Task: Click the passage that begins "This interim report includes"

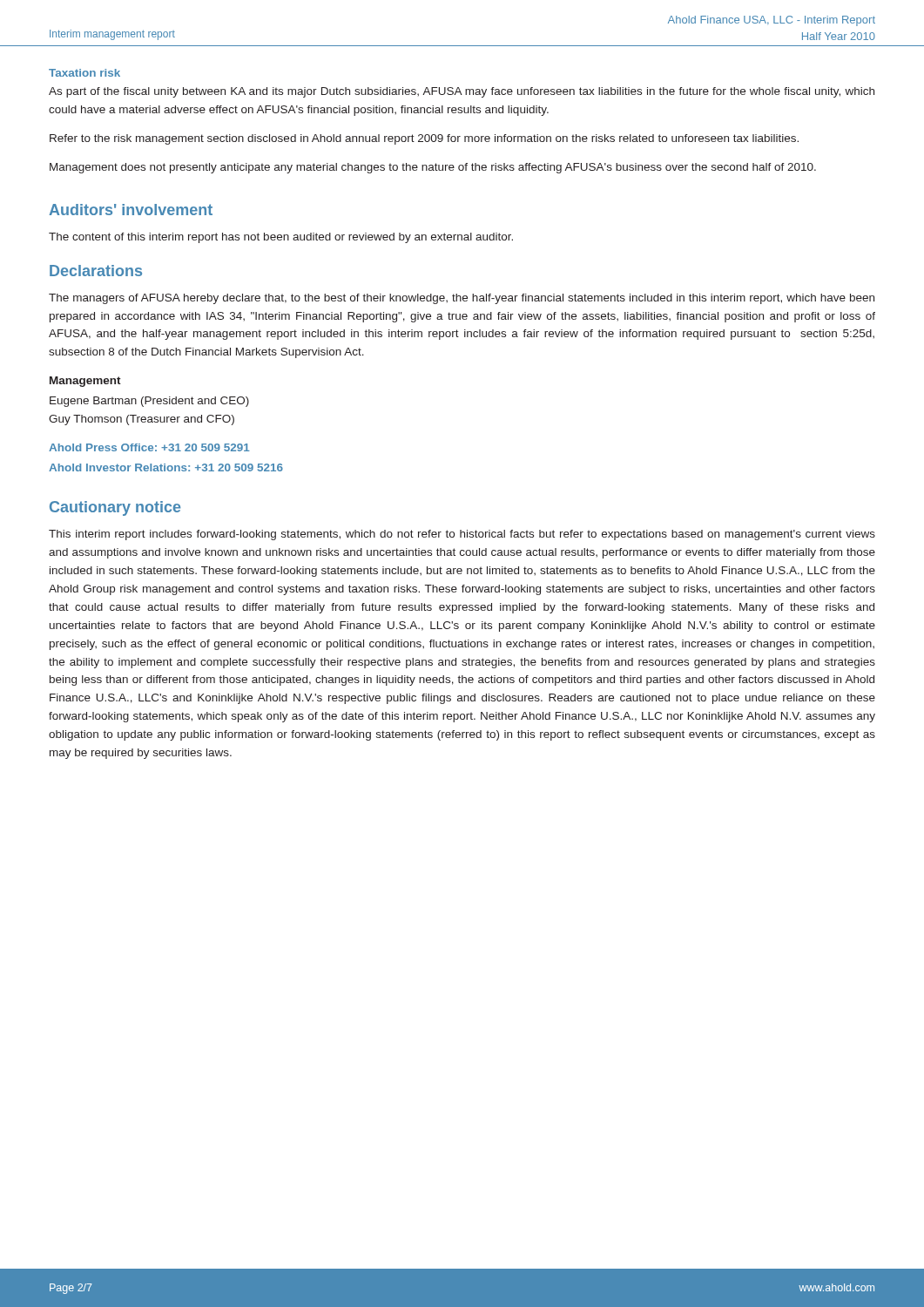Action: click(462, 643)
